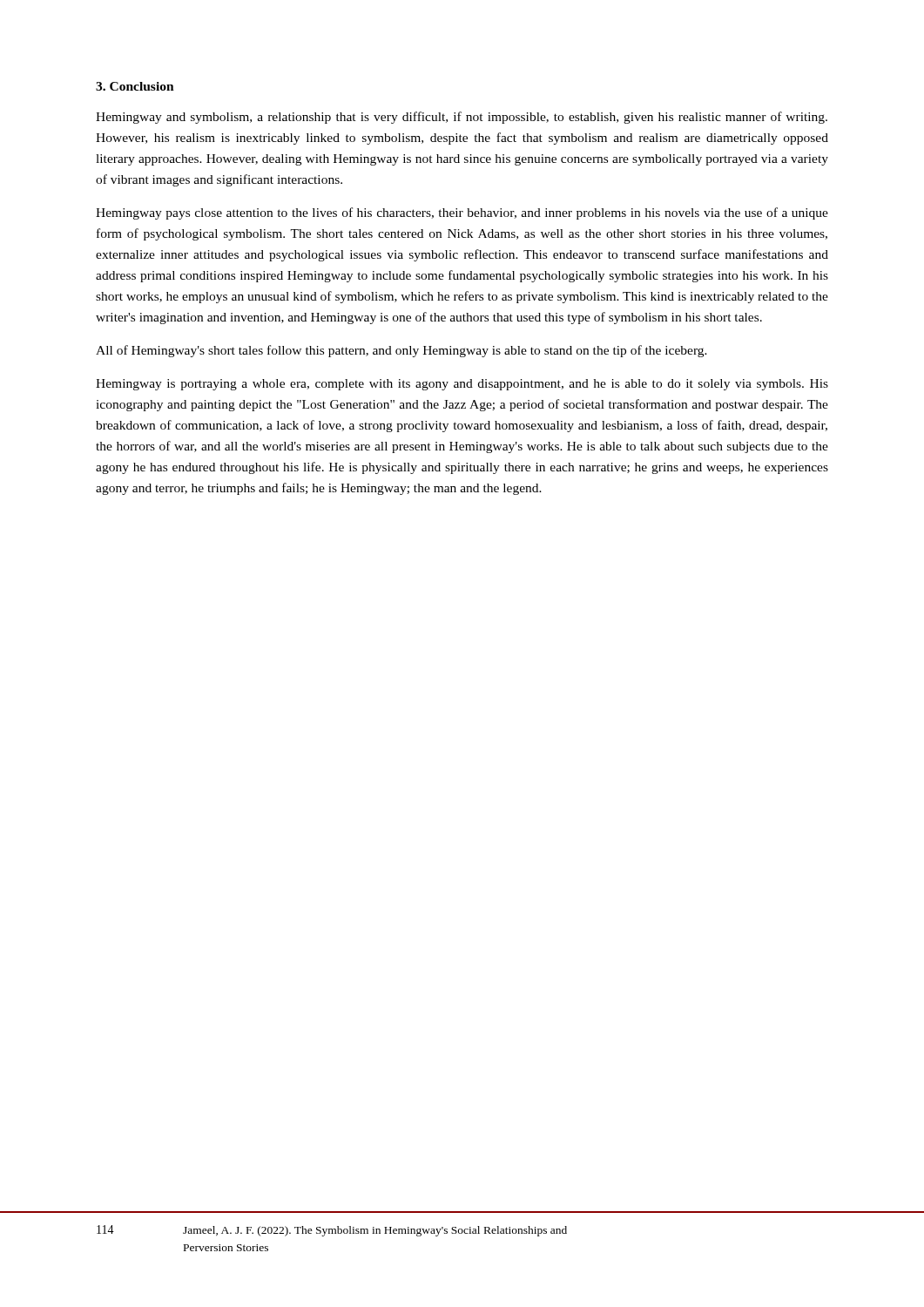Image resolution: width=924 pixels, height=1307 pixels.
Task: Select the passage starting "All of Hemingway's short tales follow this pattern,"
Action: pyautogui.click(x=402, y=350)
